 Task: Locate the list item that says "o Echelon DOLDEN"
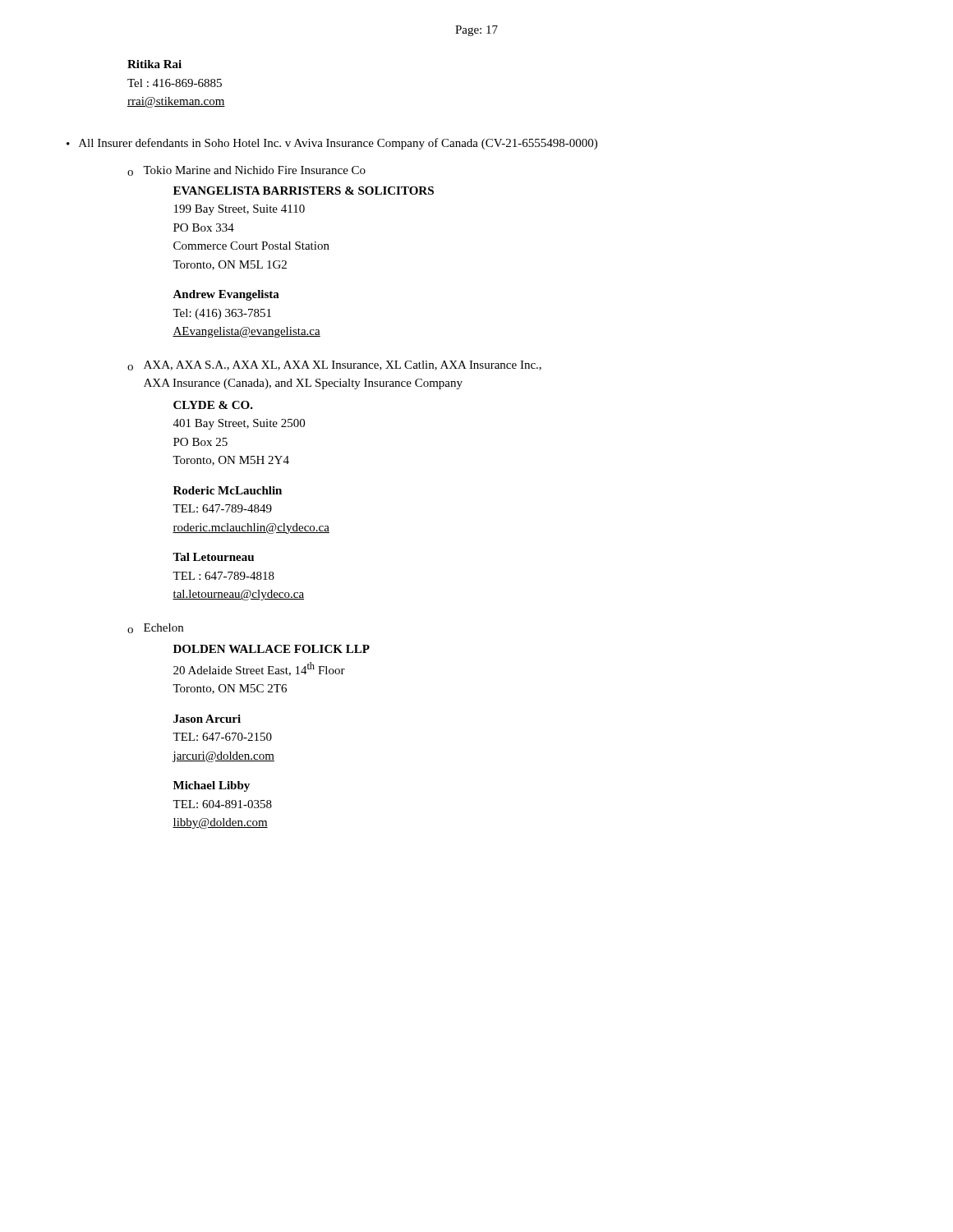pyautogui.click(x=248, y=725)
